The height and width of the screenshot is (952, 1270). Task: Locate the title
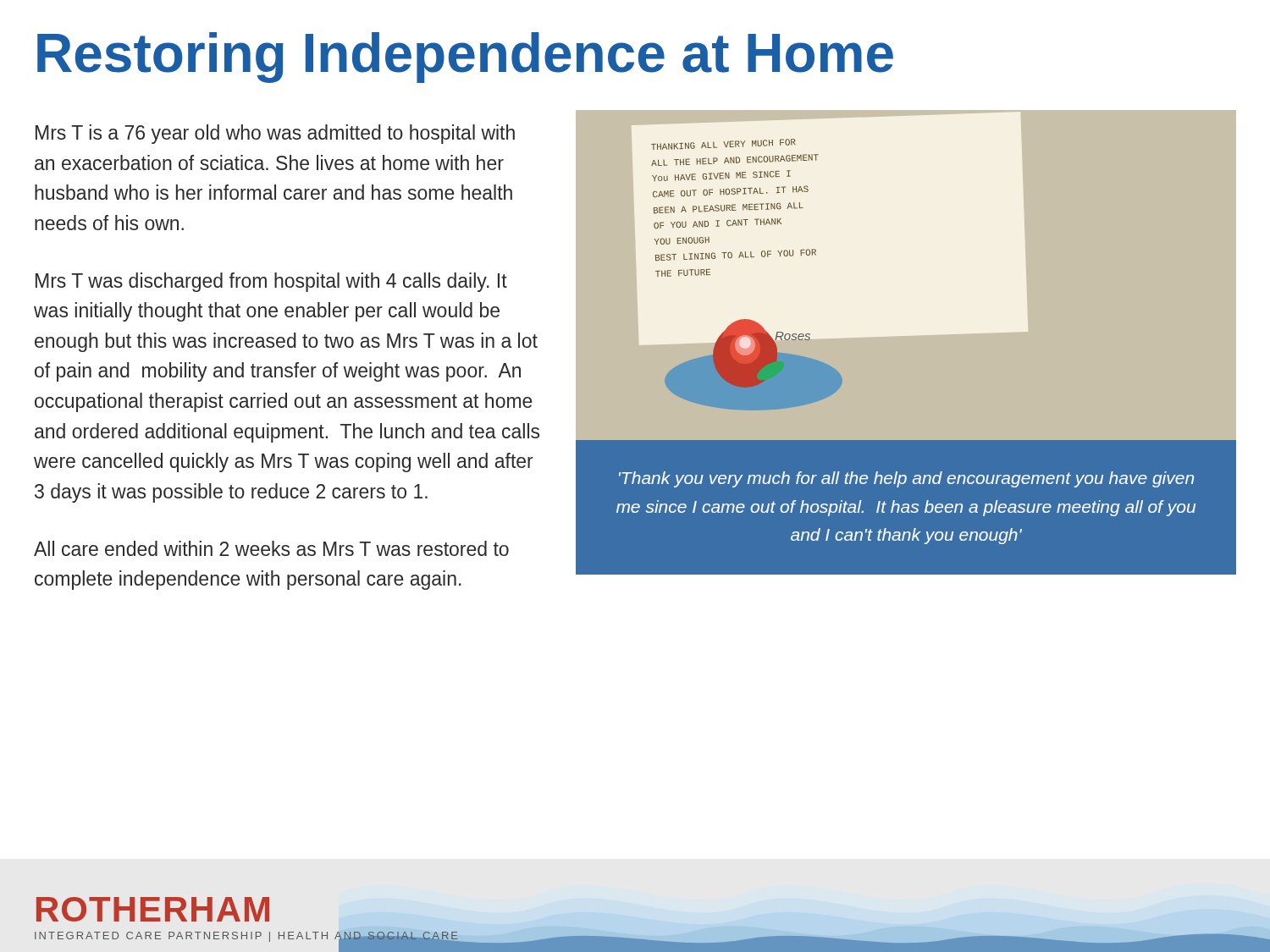point(635,54)
